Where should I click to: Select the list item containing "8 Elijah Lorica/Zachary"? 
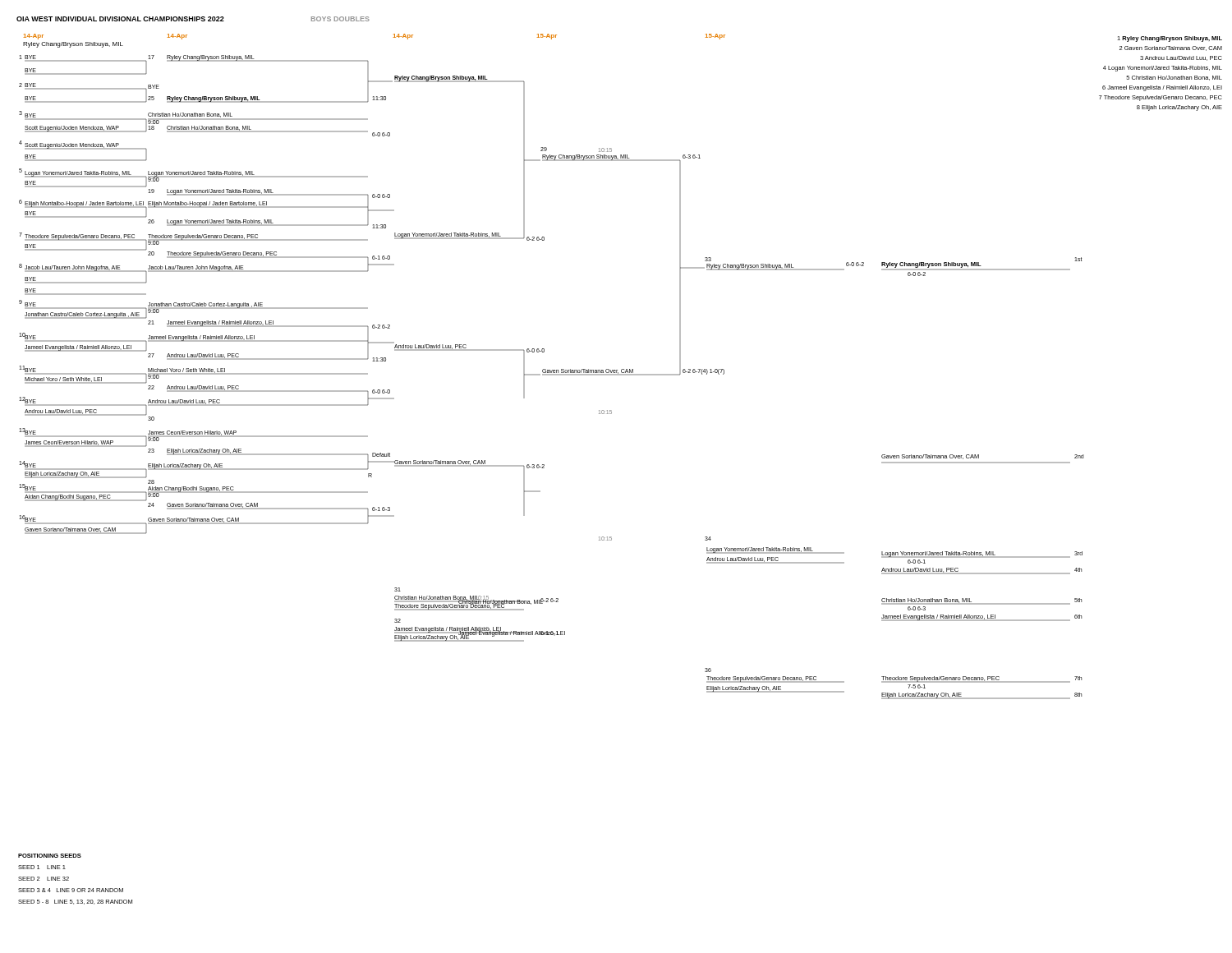coord(1179,107)
